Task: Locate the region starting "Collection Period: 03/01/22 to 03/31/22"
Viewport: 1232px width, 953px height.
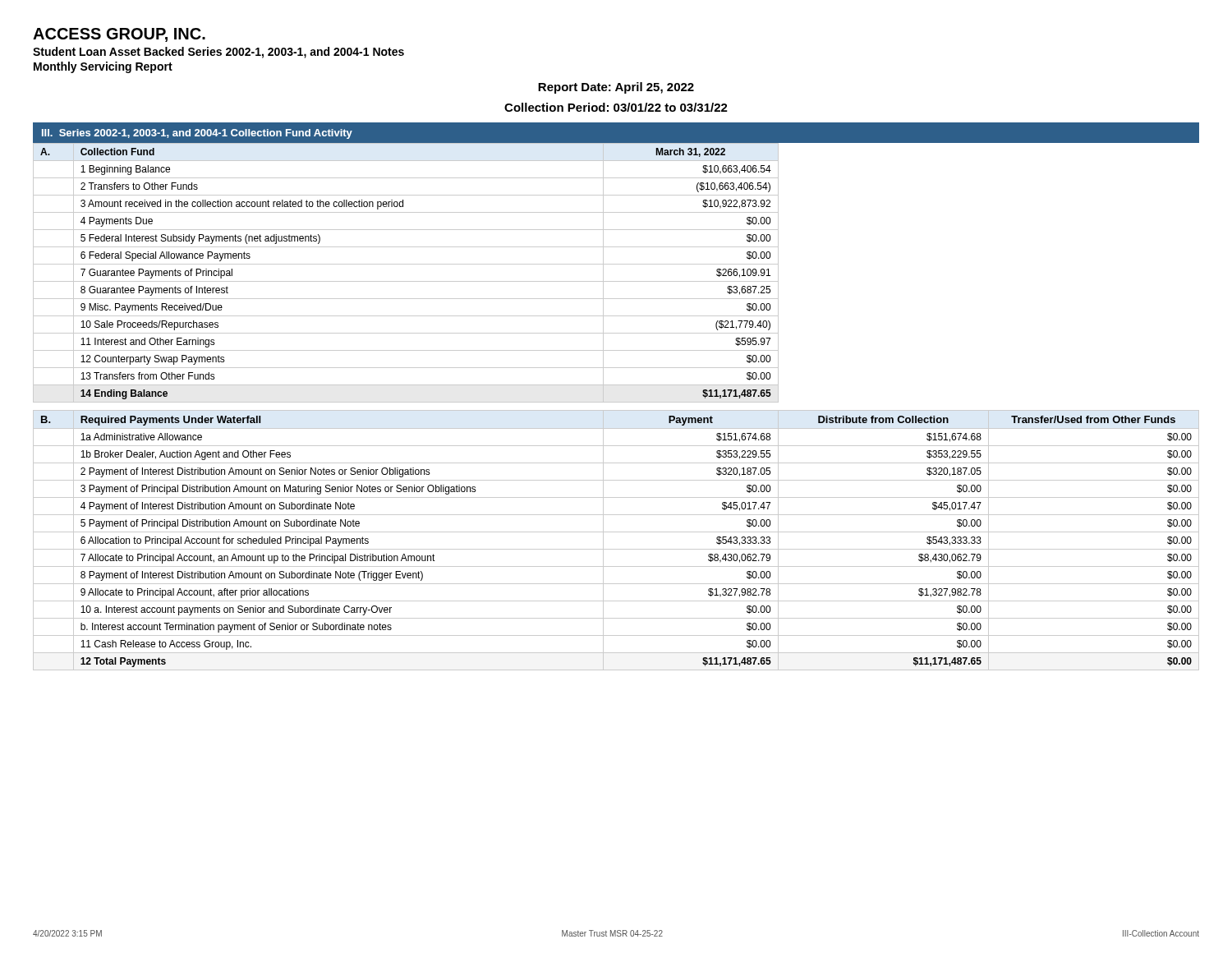Action: tap(616, 107)
